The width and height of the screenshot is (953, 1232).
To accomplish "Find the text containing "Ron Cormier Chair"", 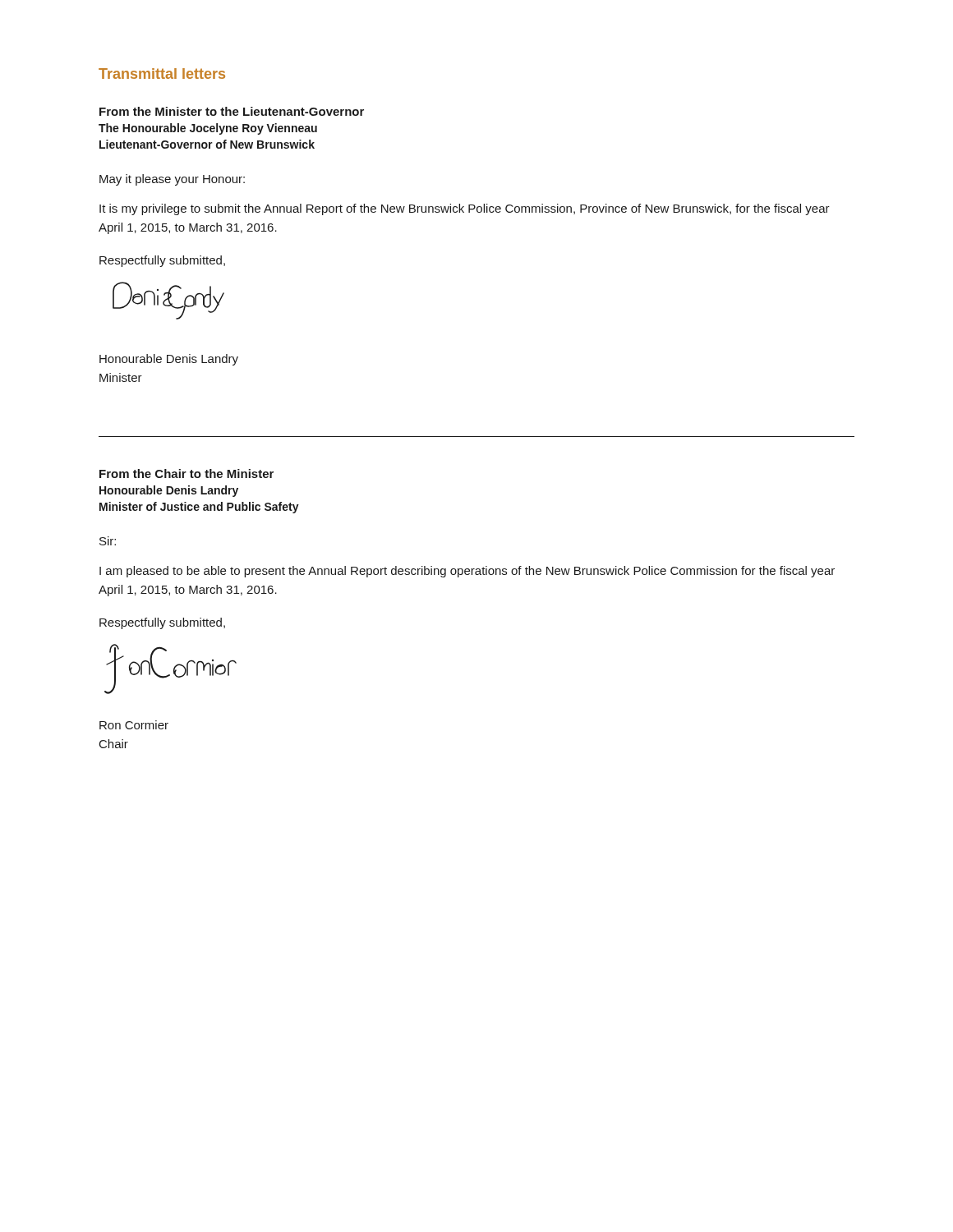I will click(x=134, y=734).
